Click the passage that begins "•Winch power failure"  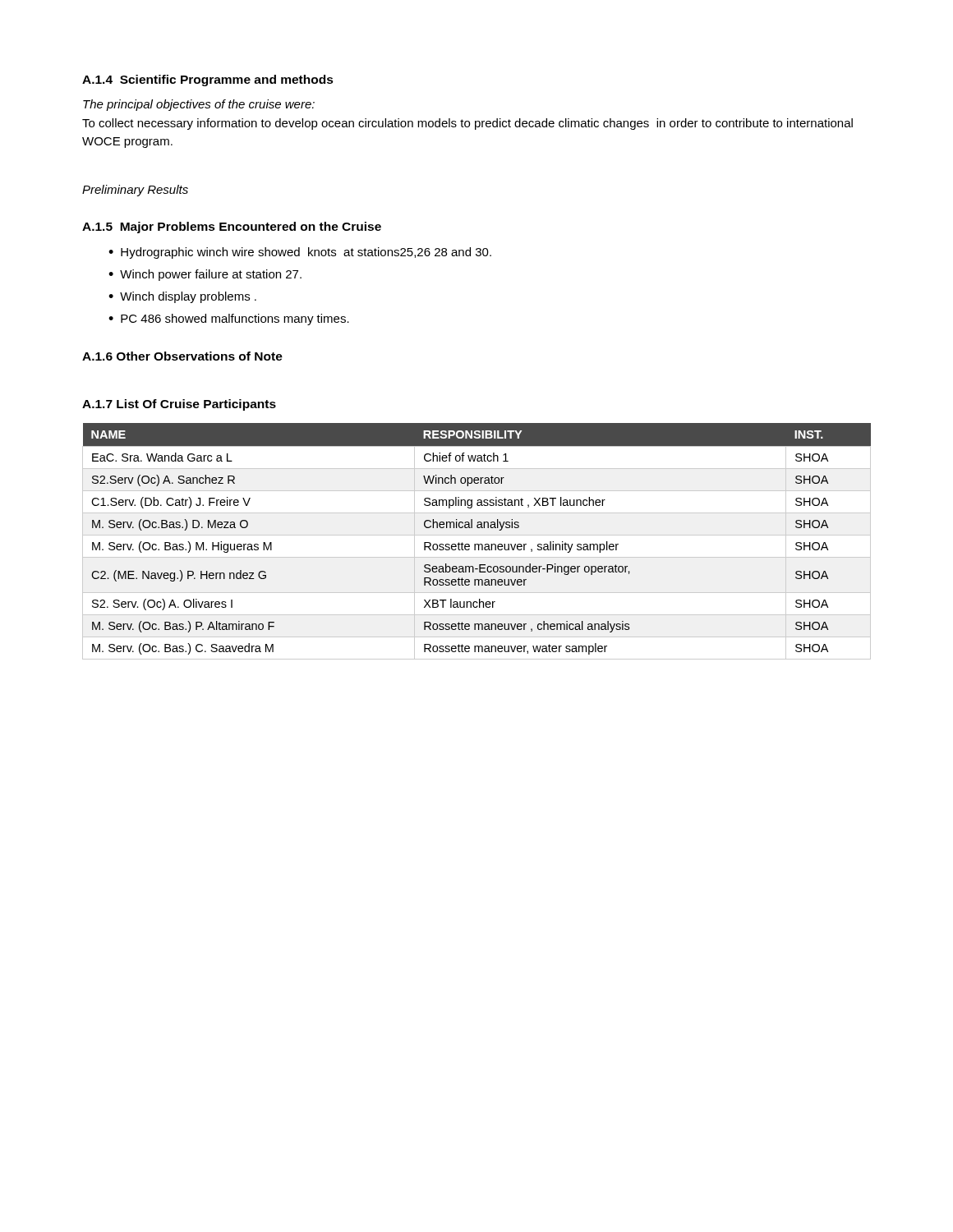pos(205,275)
